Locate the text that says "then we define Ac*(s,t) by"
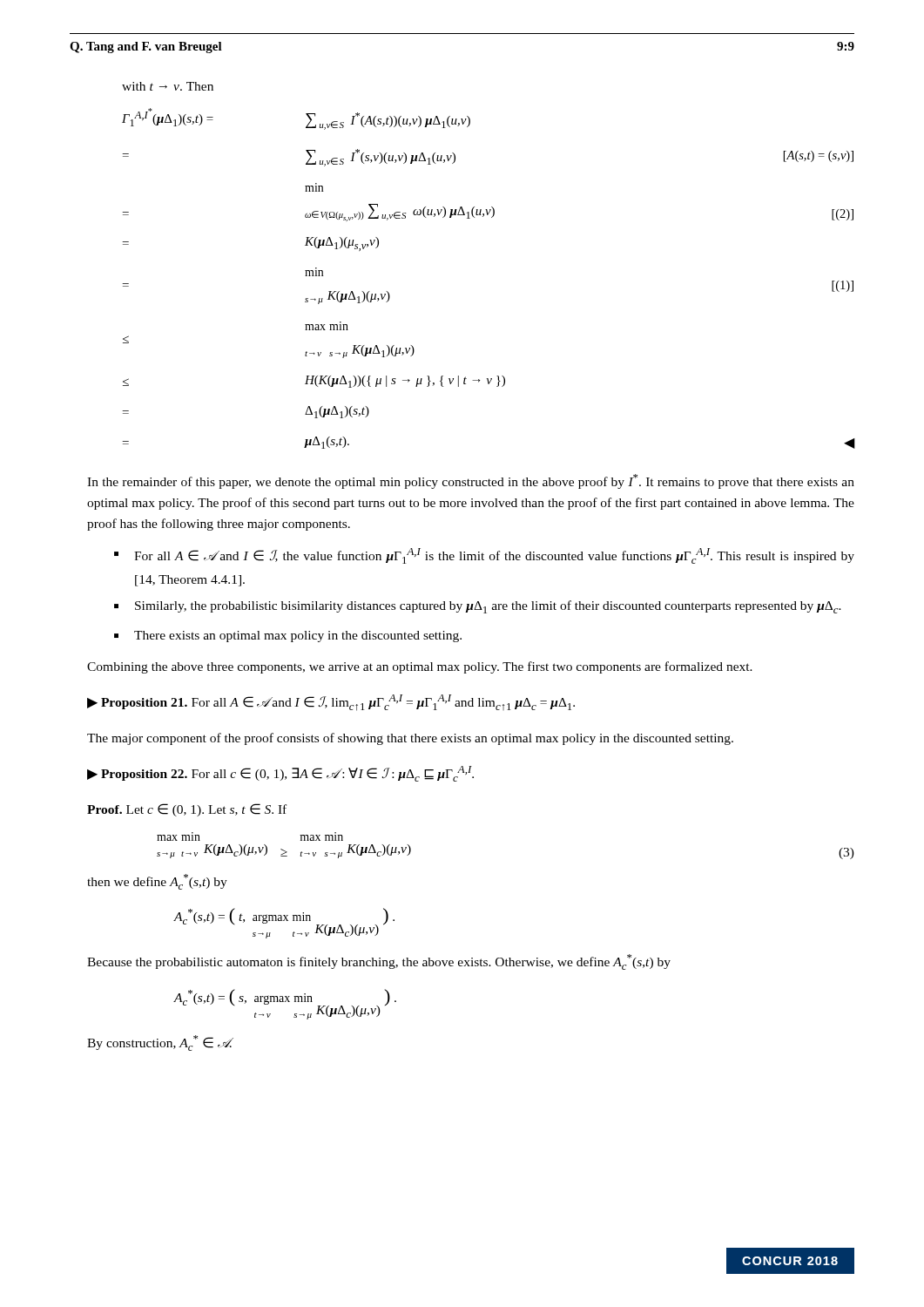This screenshot has width=924, height=1307. pos(157,882)
